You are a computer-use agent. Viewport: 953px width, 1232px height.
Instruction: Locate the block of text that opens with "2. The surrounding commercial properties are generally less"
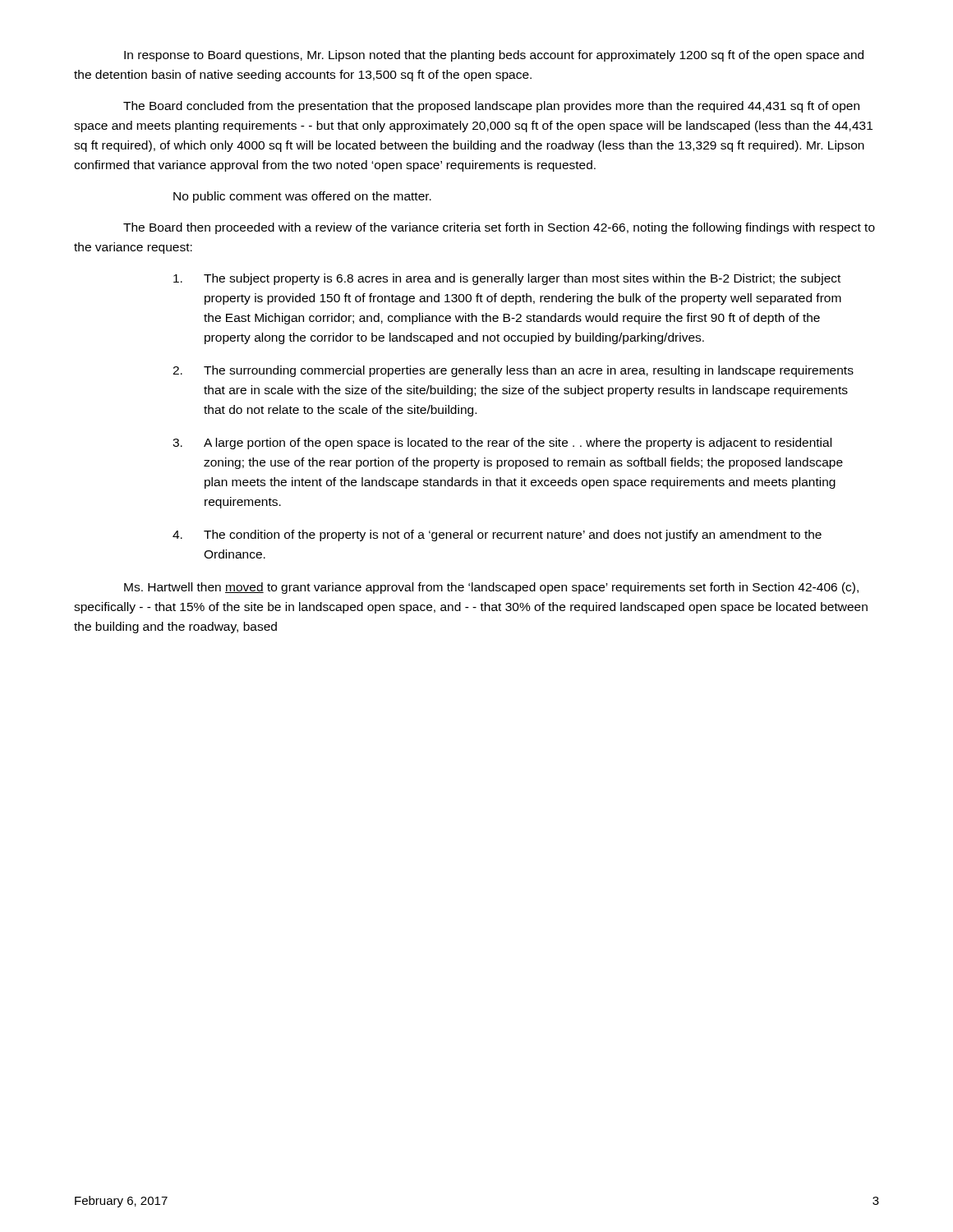pos(518,390)
